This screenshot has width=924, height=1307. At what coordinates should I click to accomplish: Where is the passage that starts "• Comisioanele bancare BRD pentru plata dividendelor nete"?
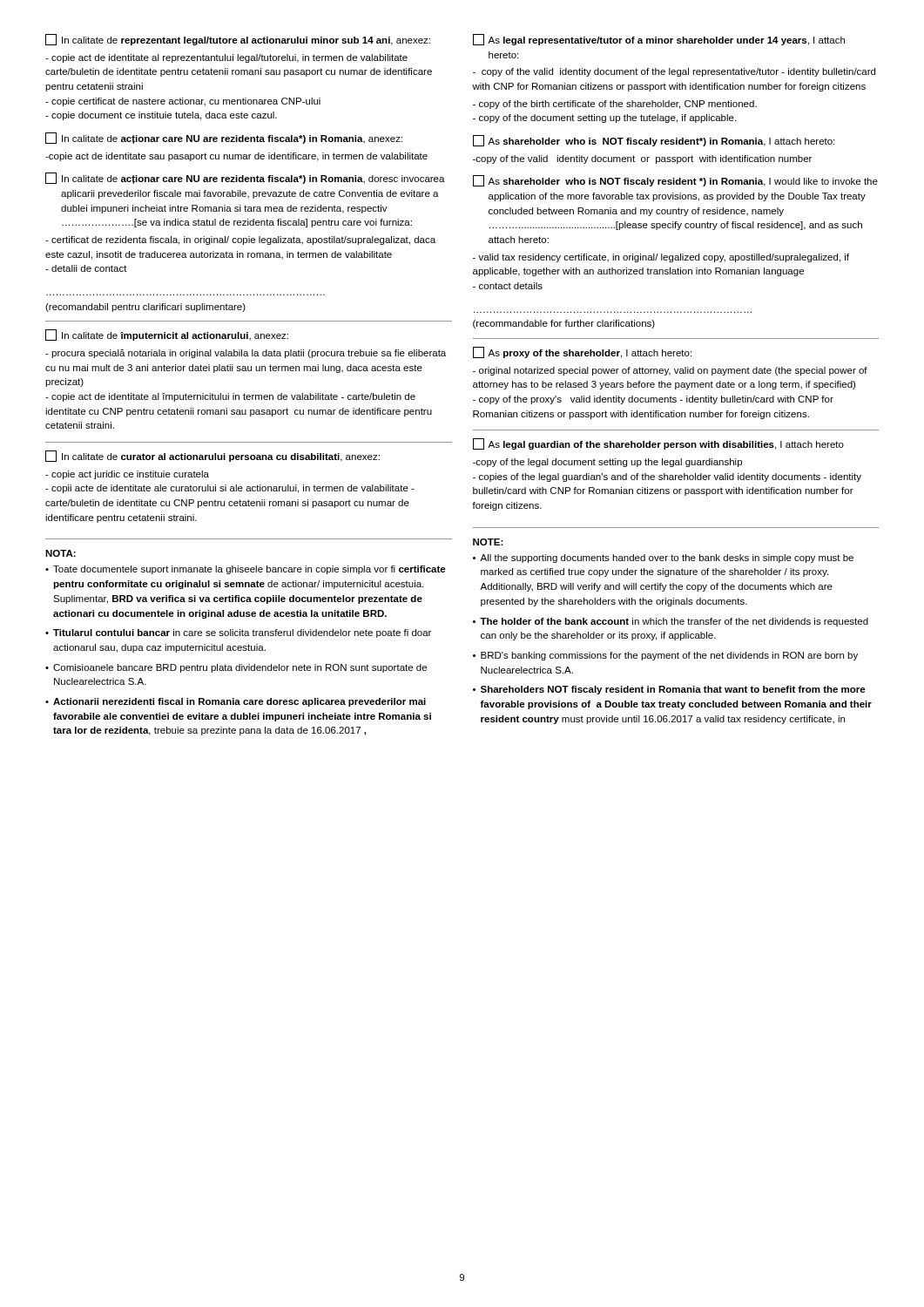click(x=248, y=675)
